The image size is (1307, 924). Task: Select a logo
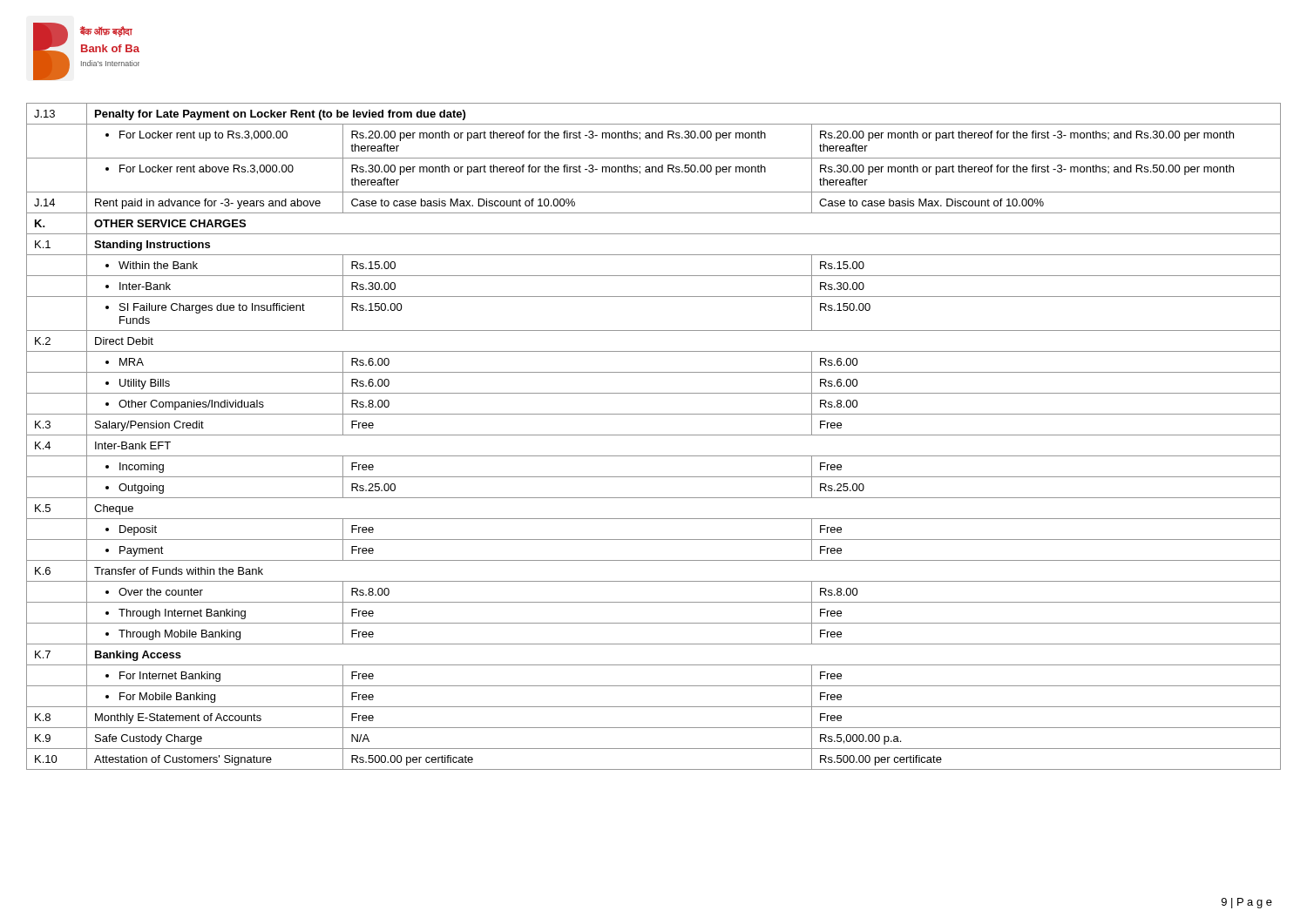83,51
